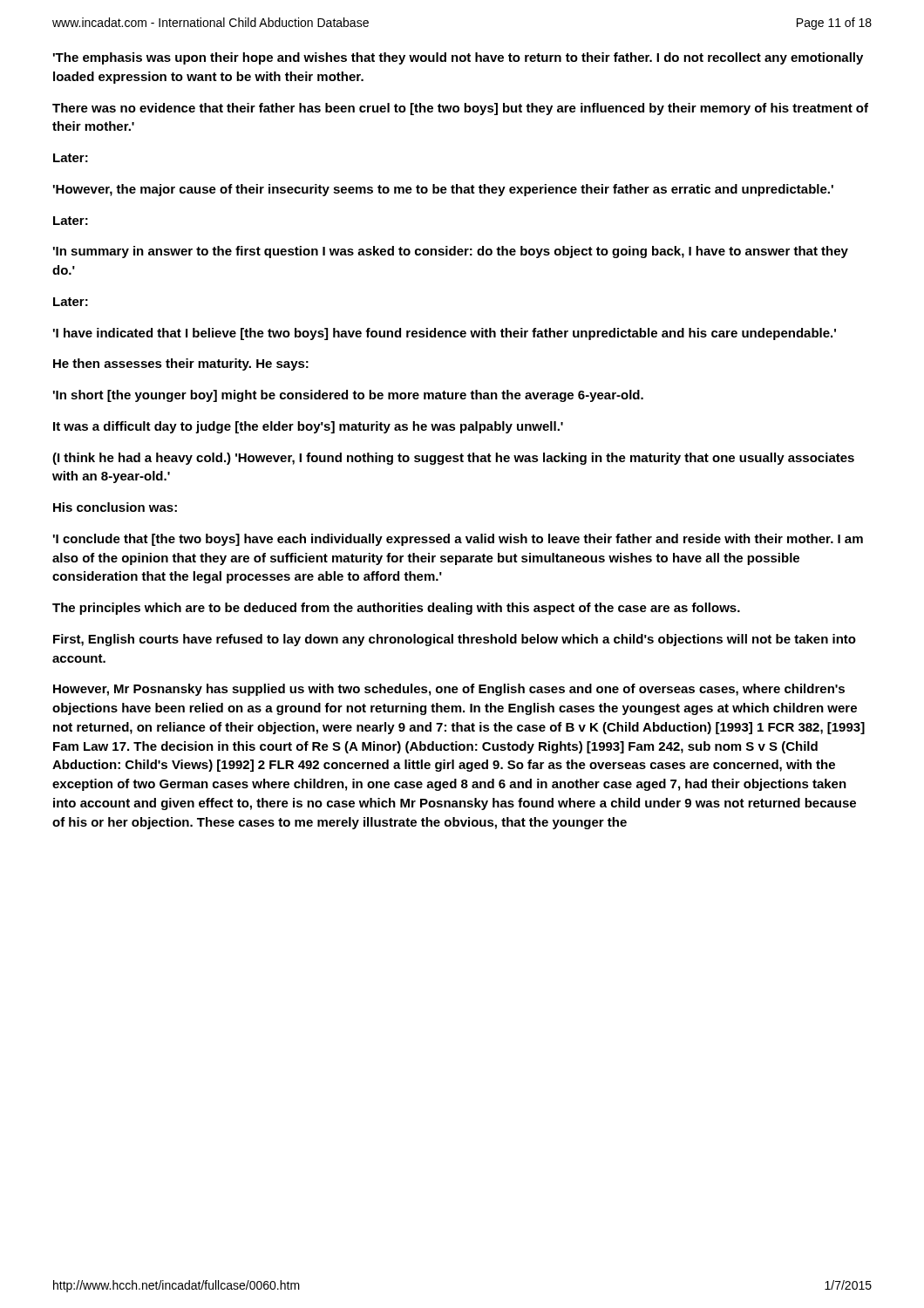Select the region starting "First, English courts"
Screen dimensions: 1308x924
[454, 648]
